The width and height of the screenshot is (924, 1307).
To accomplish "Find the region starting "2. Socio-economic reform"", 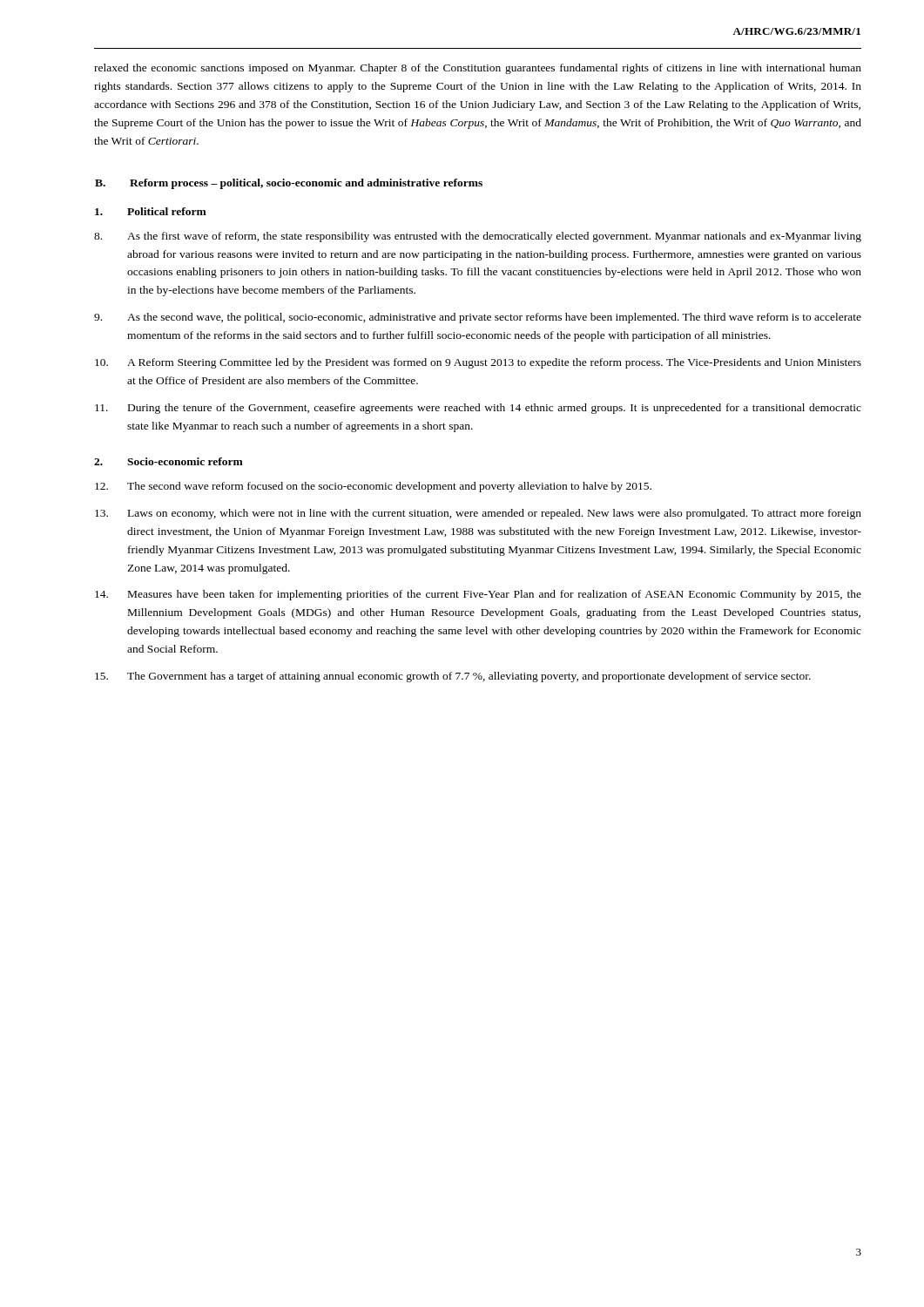I will tap(168, 462).
